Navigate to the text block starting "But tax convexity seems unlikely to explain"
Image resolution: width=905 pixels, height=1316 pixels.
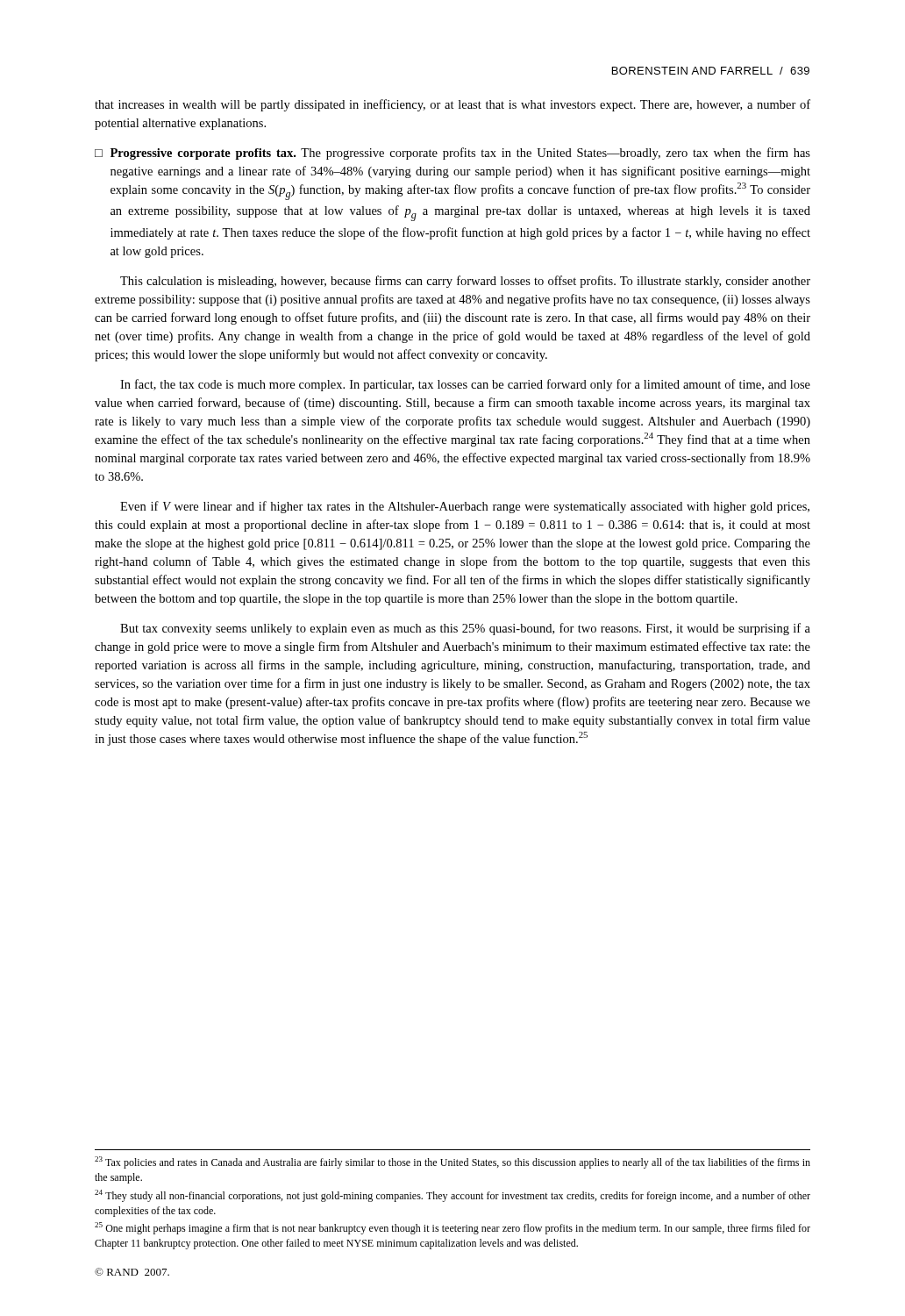pos(452,684)
